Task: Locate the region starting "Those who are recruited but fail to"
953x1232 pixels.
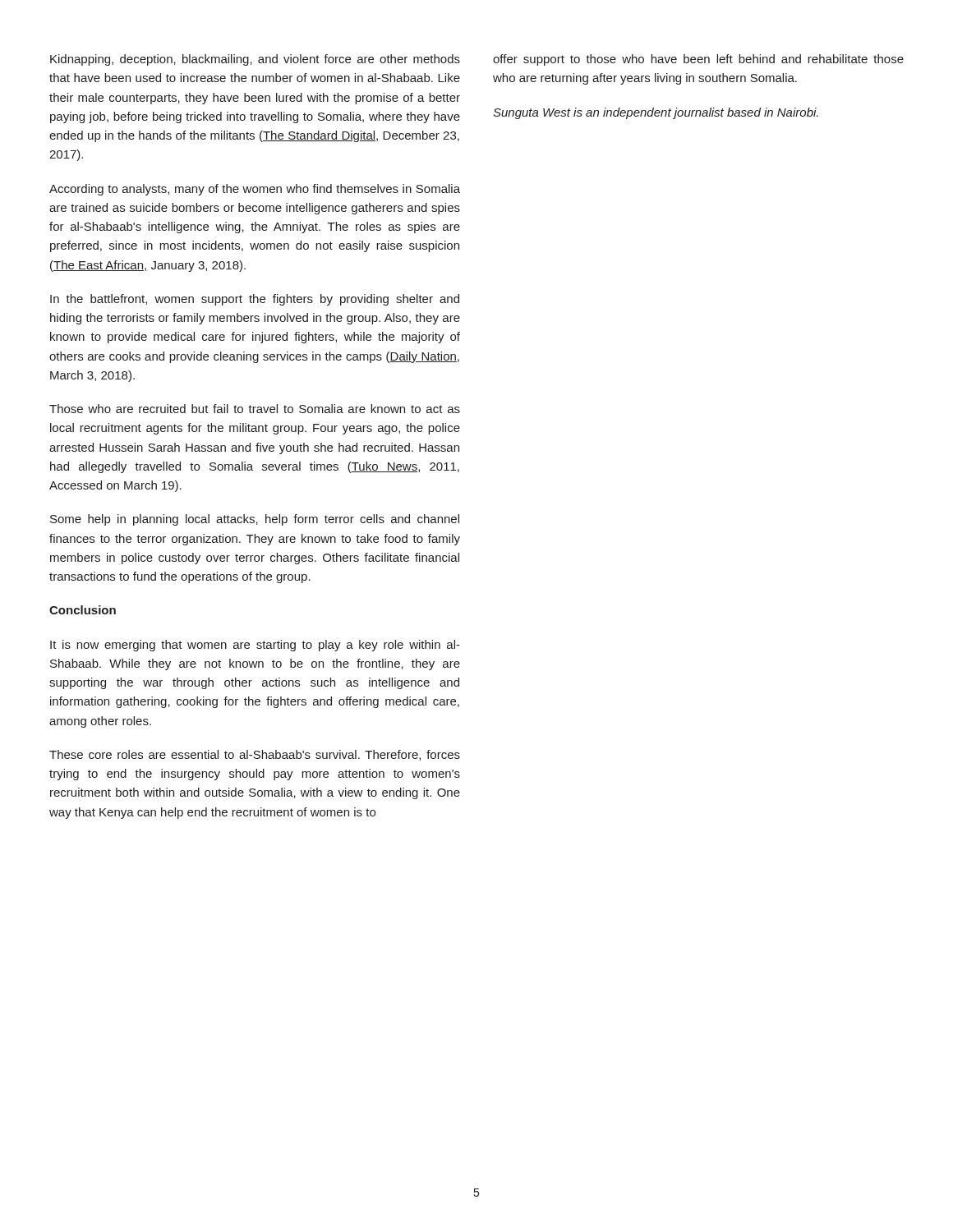Action: point(255,447)
